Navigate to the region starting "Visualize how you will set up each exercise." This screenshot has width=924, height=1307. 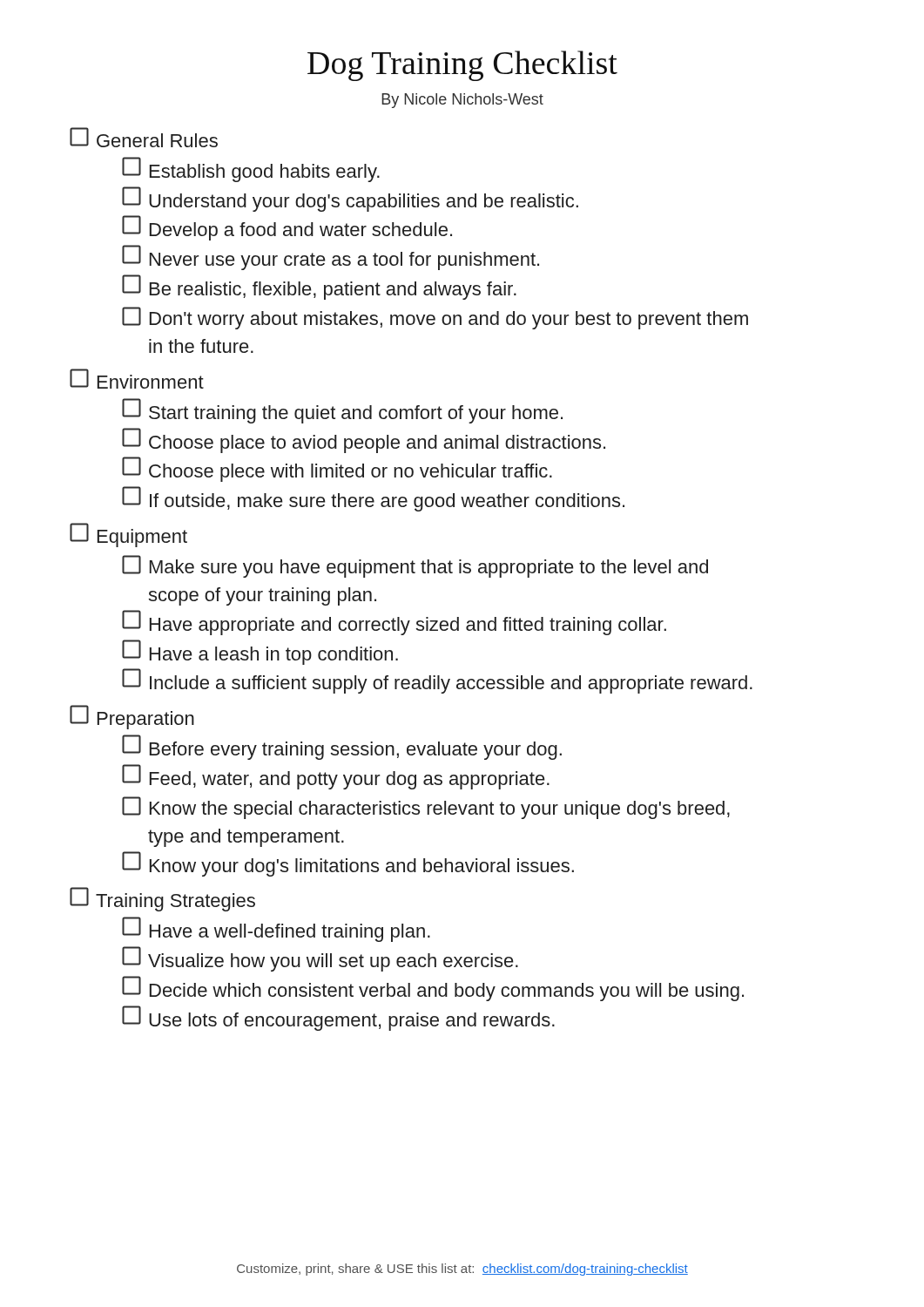tap(321, 961)
